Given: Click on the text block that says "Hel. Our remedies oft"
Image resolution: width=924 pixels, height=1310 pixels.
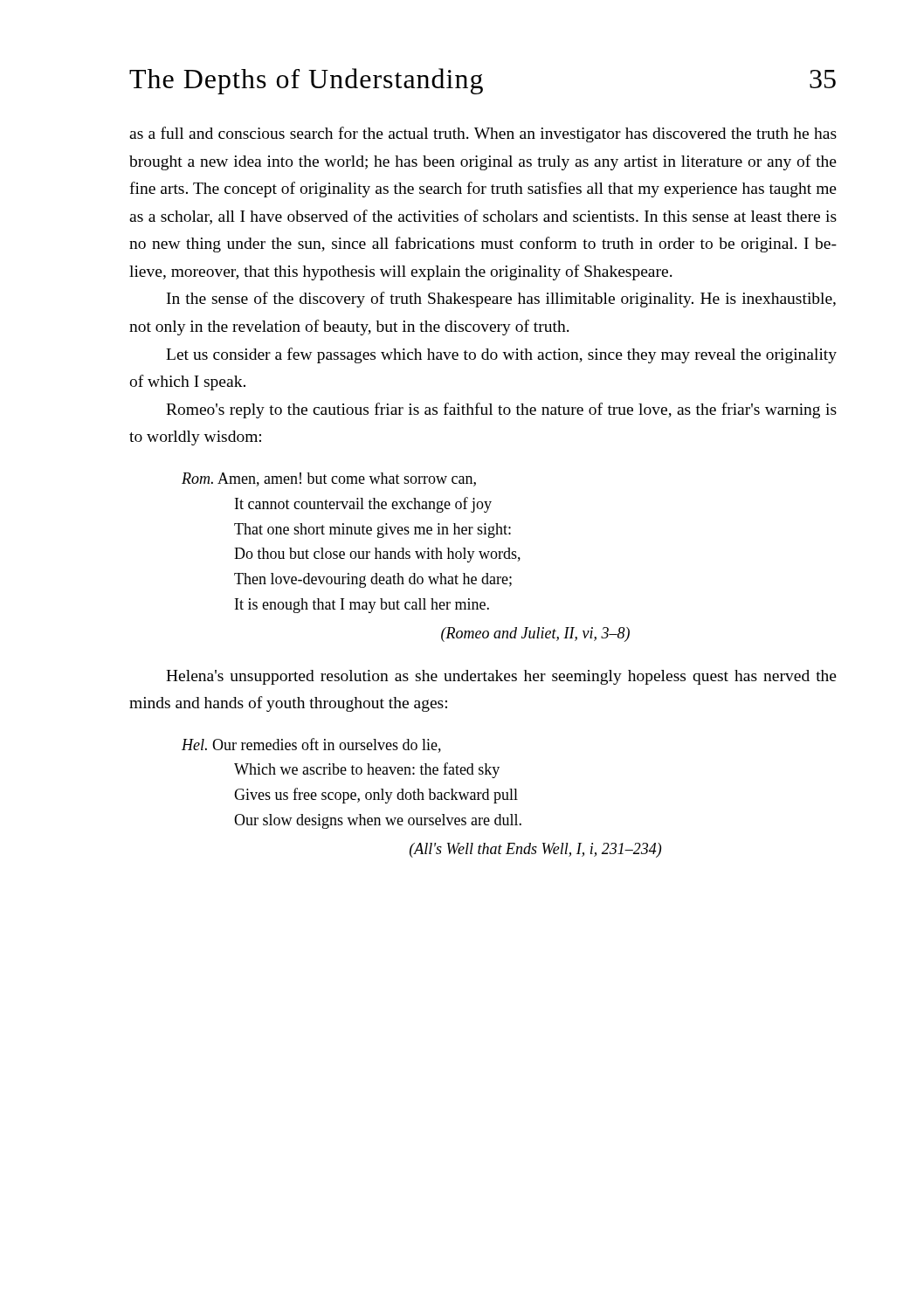Looking at the screenshot, I should pyautogui.click(x=509, y=797).
